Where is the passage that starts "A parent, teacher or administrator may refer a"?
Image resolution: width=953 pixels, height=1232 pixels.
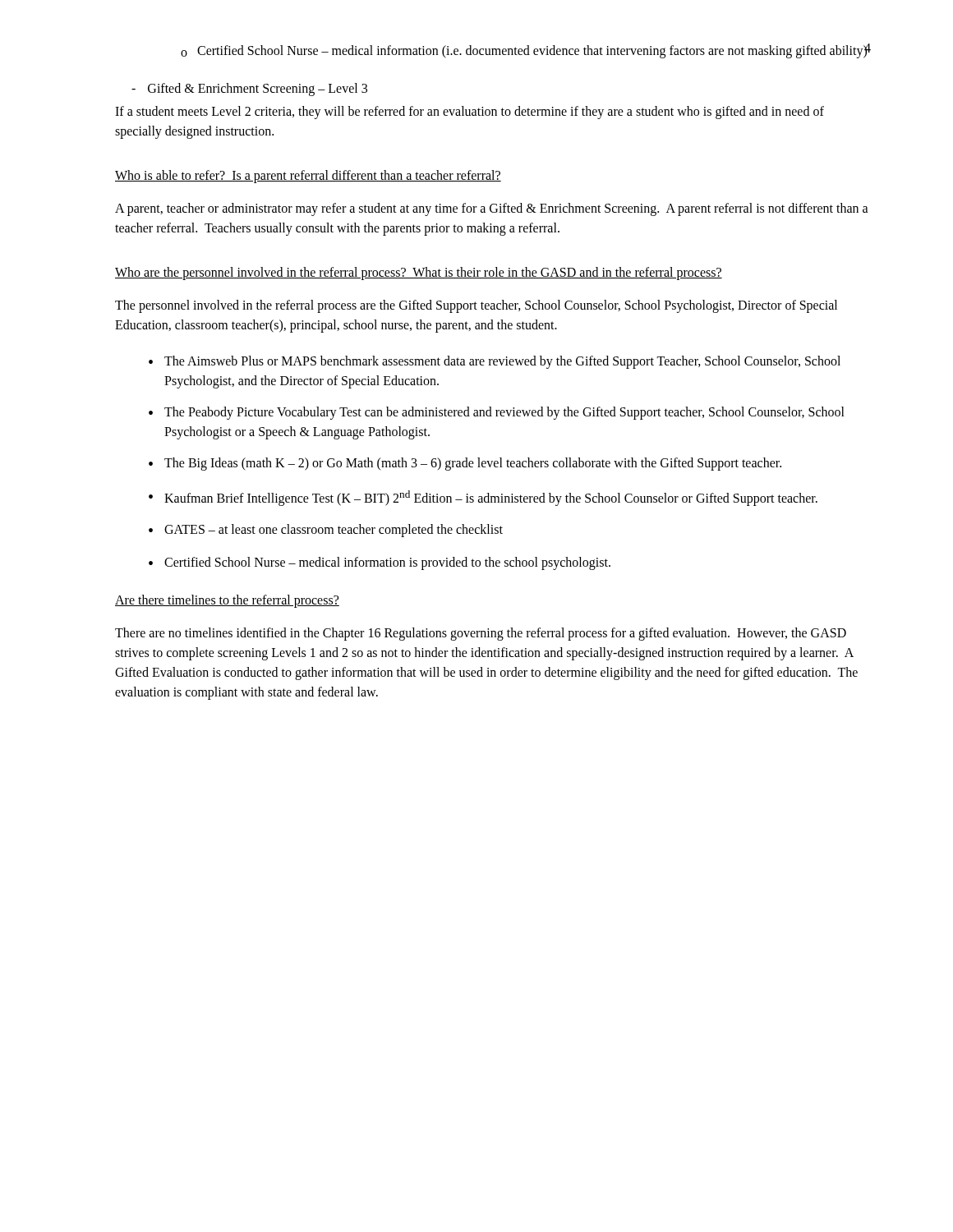(x=492, y=218)
